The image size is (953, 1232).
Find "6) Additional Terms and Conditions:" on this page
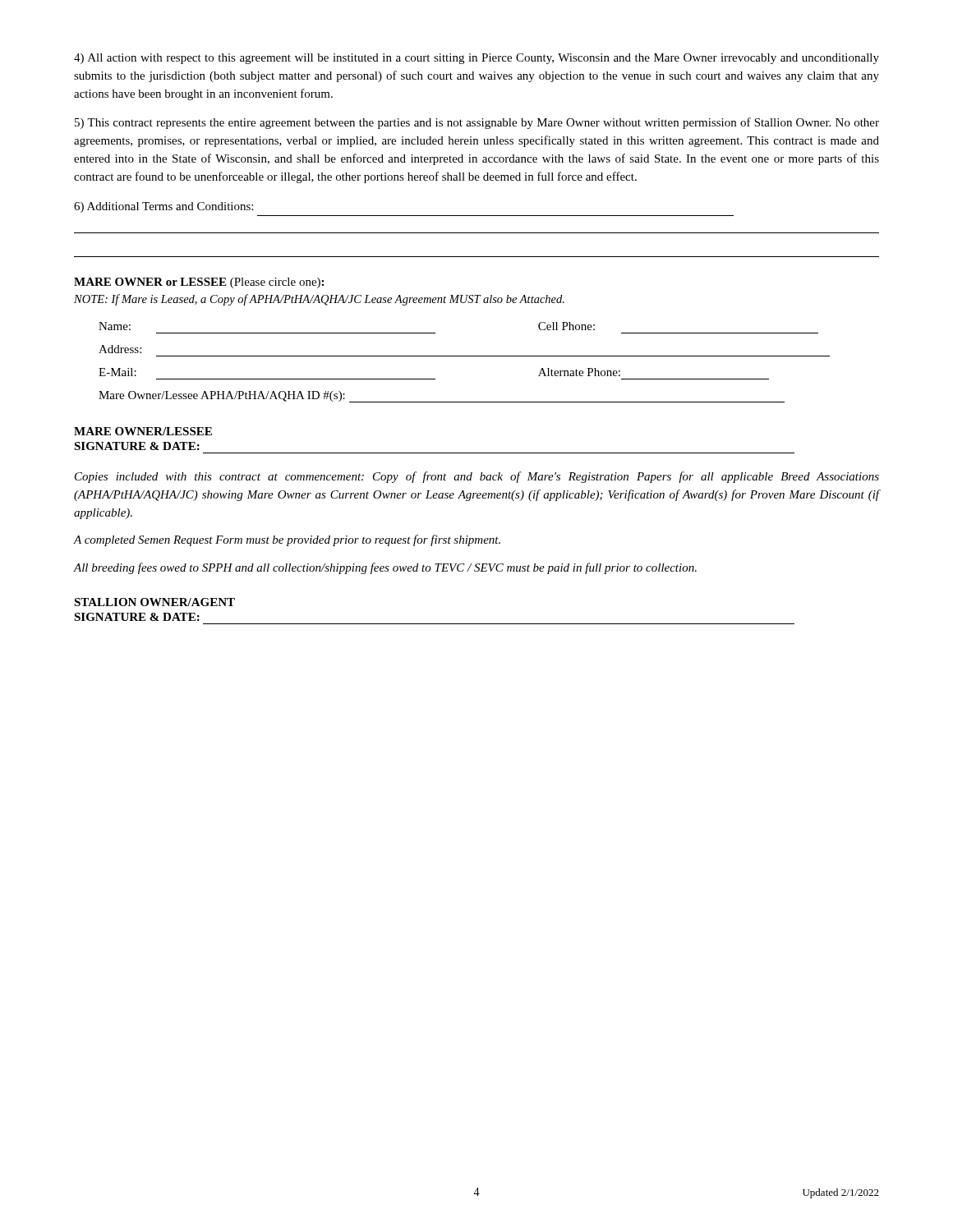(404, 207)
